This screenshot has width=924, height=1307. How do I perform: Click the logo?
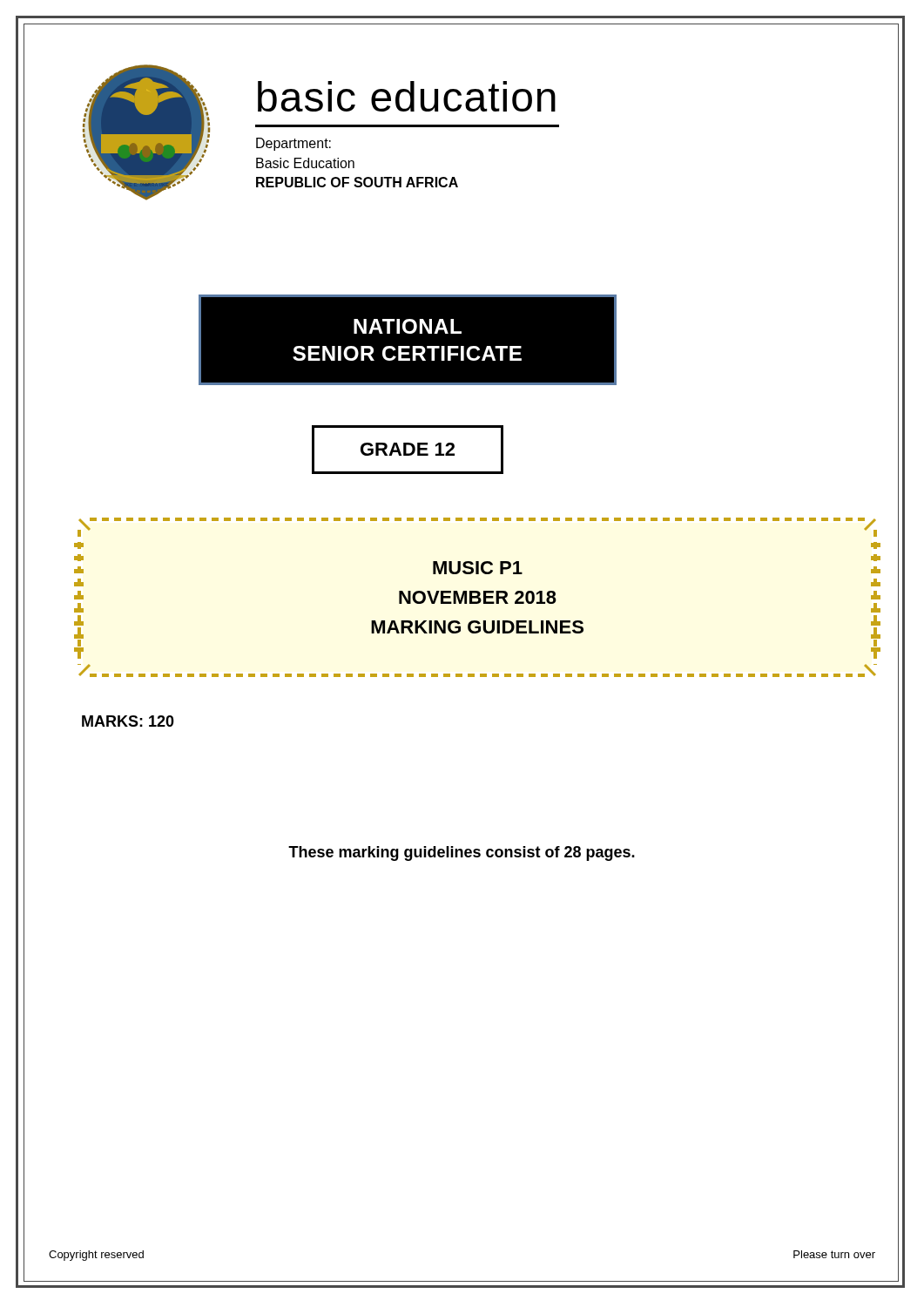tap(153, 133)
